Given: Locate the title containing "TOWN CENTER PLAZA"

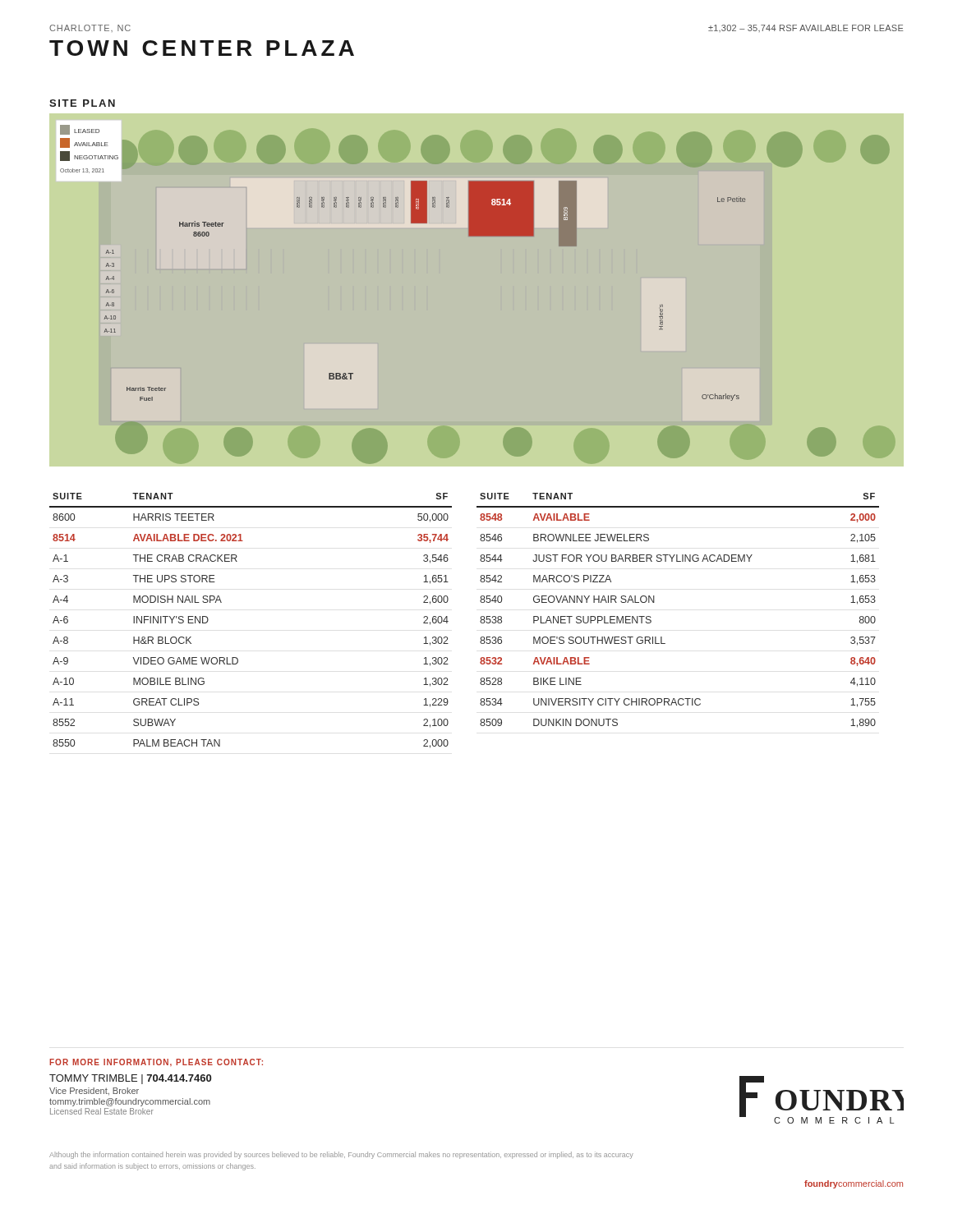Looking at the screenshot, I should (x=204, y=49).
